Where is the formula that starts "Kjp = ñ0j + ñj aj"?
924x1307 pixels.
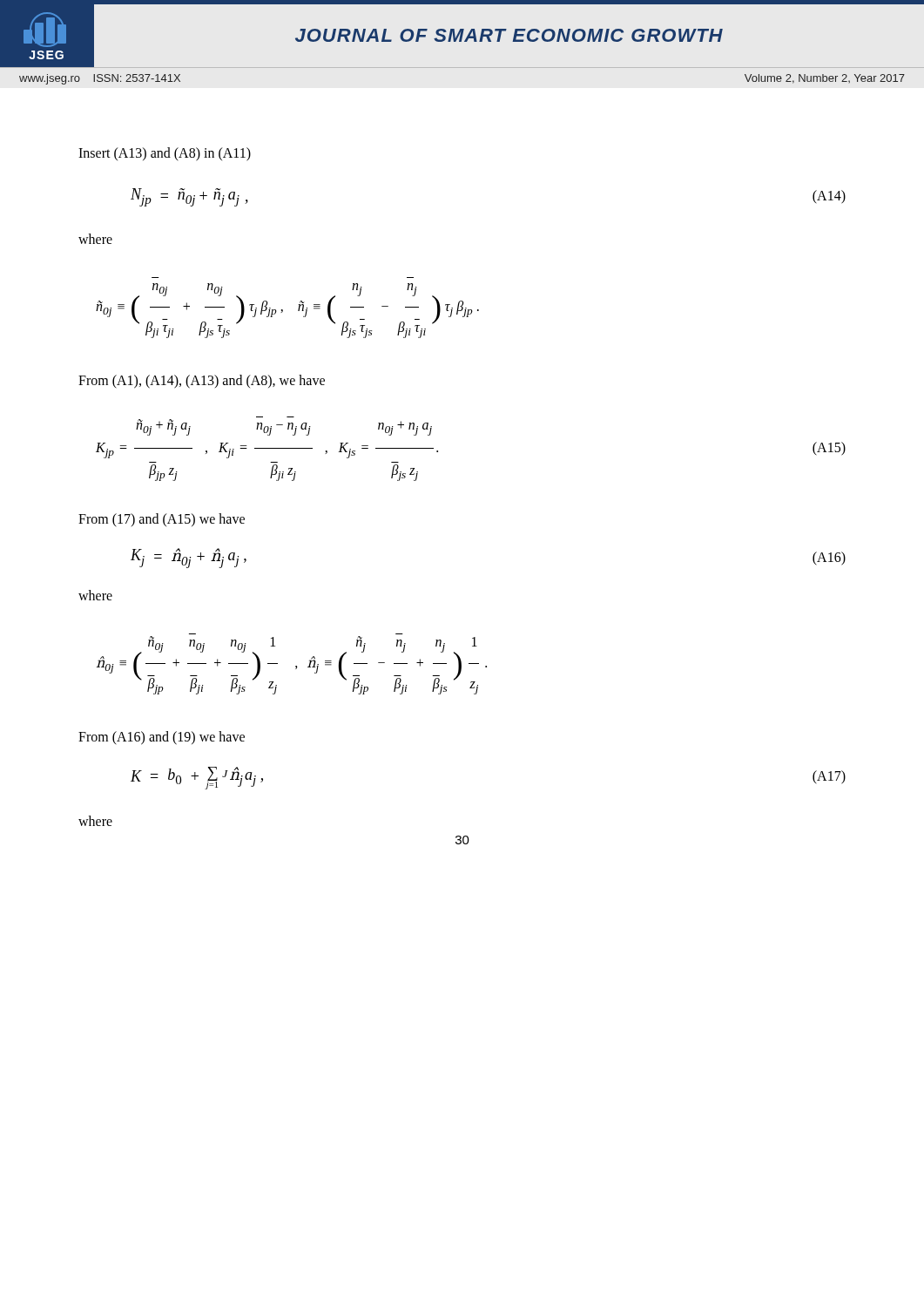pyautogui.click(x=284, y=427)
